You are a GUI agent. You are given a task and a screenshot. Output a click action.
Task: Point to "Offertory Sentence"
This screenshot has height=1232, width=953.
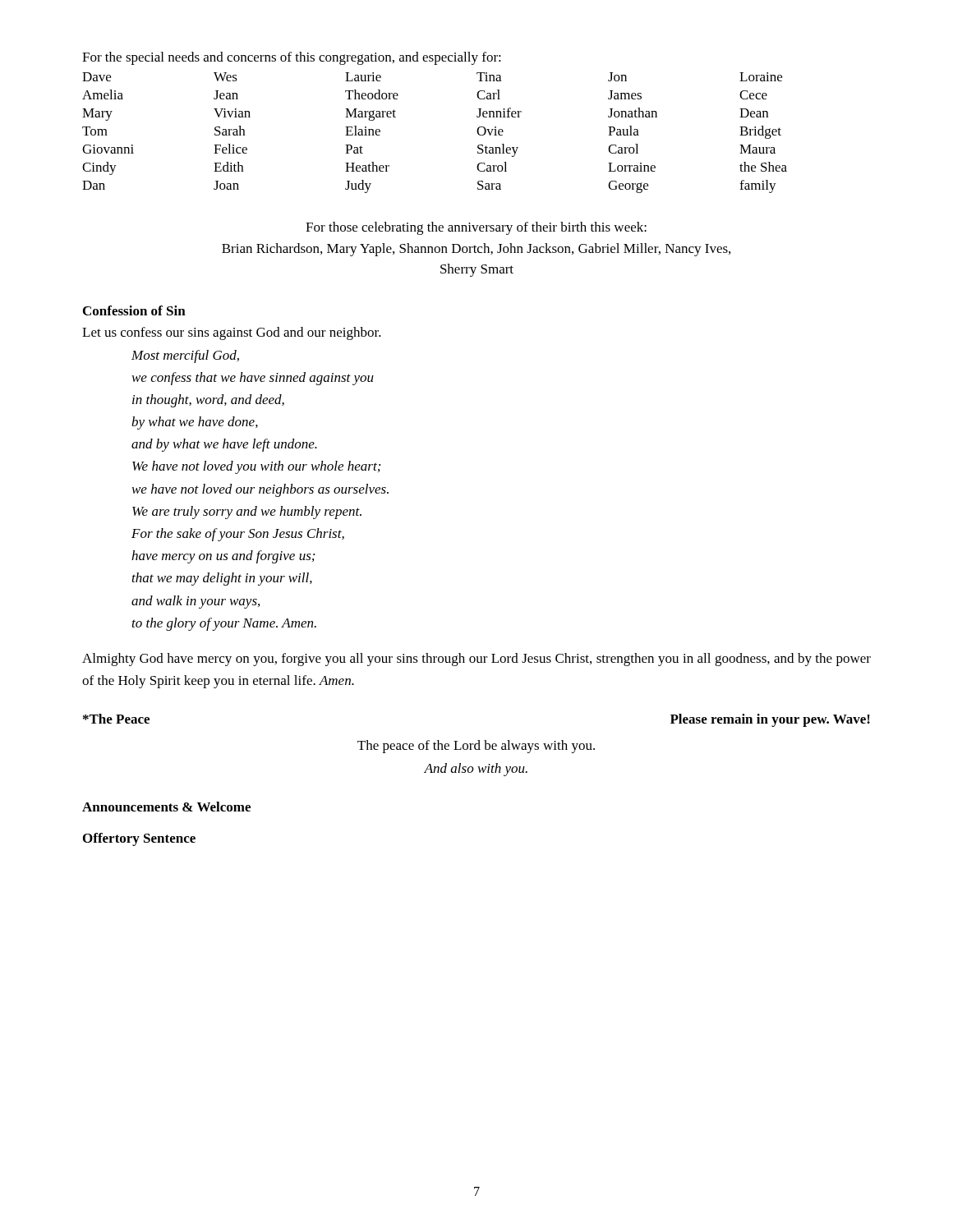(139, 838)
